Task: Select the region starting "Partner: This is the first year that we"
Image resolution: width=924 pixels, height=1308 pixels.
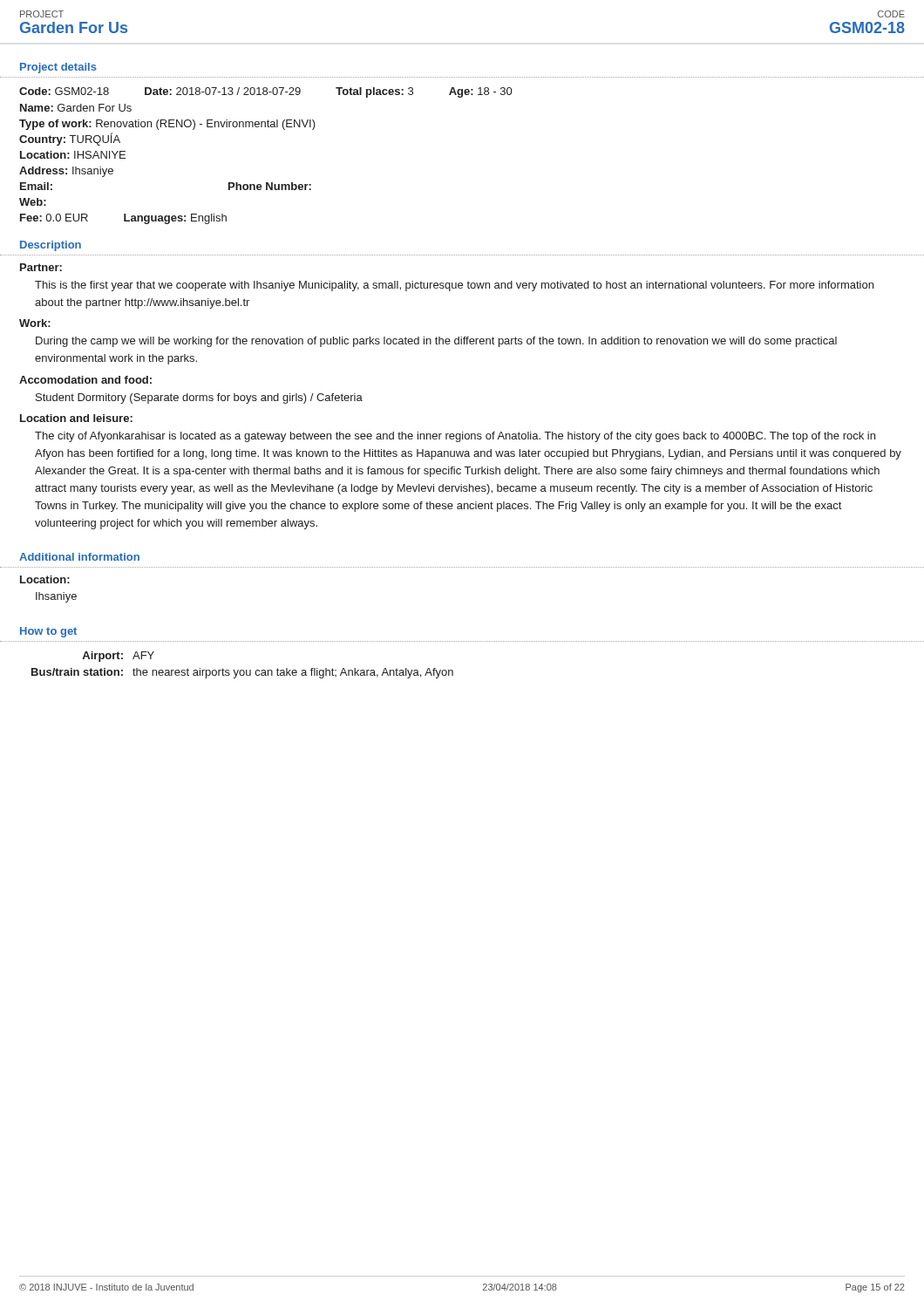Action: (x=462, y=286)
